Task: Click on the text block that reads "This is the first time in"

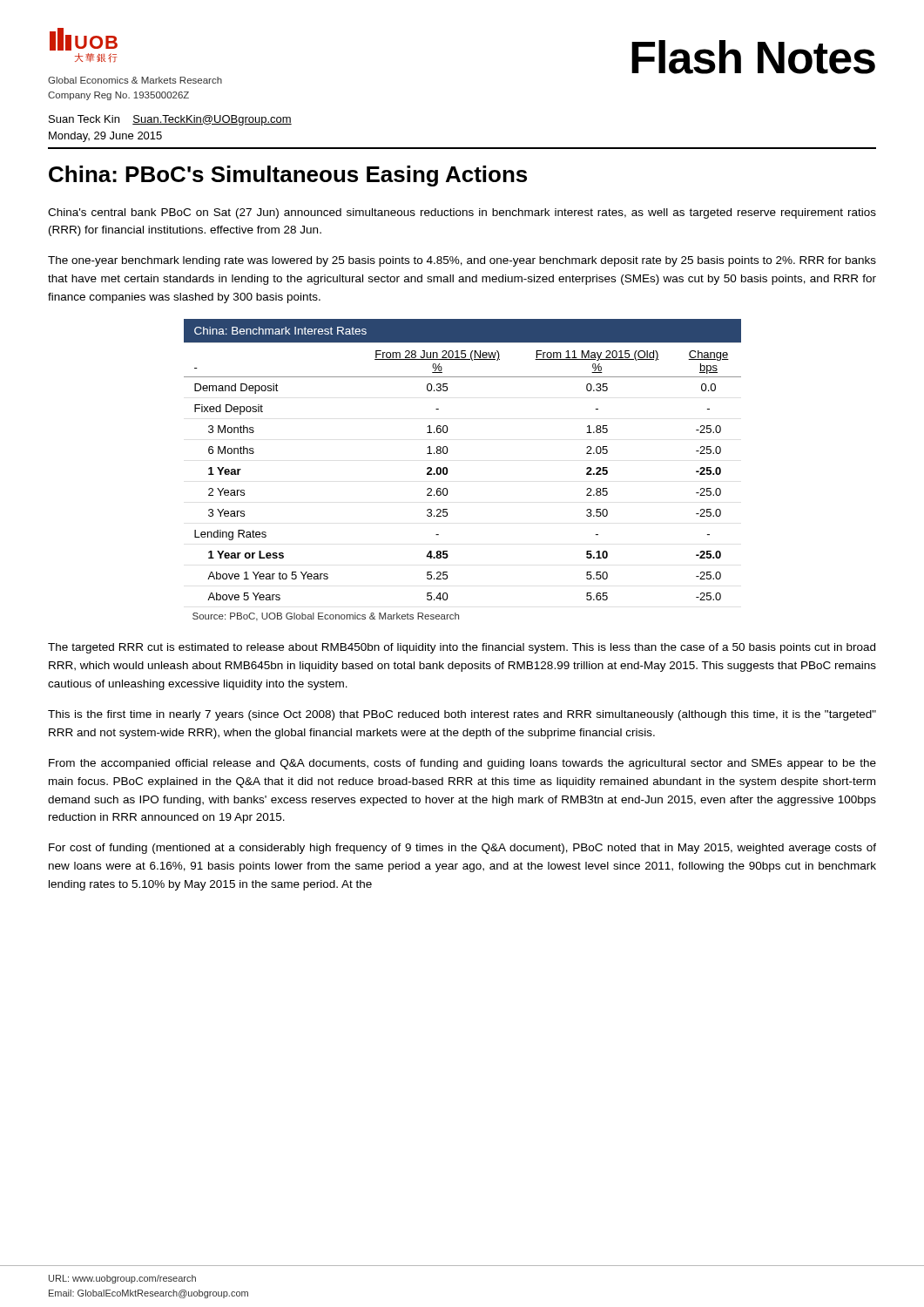Action: coord(462,723)
